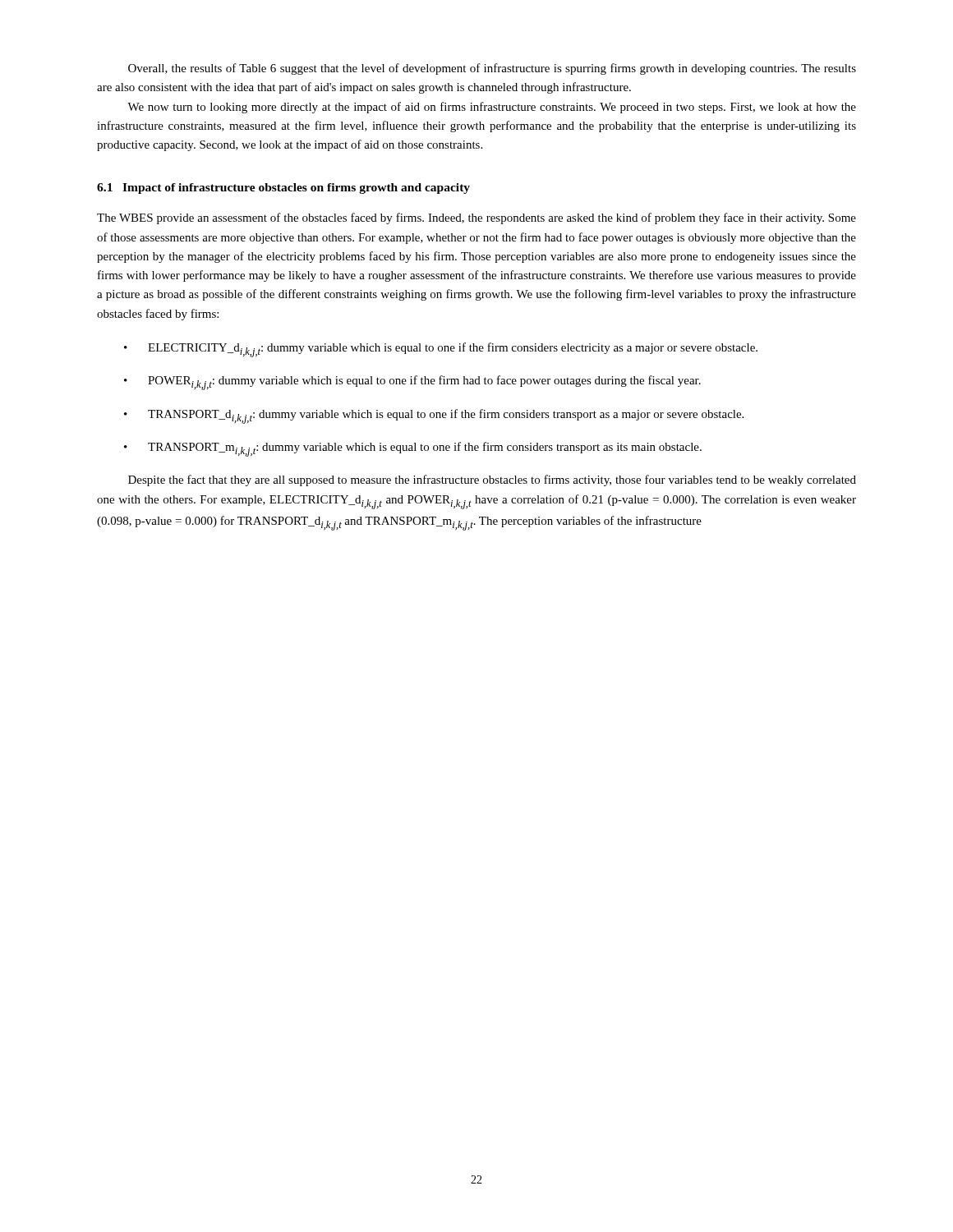Select the section header with the text "6.1 Impact of infrastructure obstacles on"

coord(283,187)
